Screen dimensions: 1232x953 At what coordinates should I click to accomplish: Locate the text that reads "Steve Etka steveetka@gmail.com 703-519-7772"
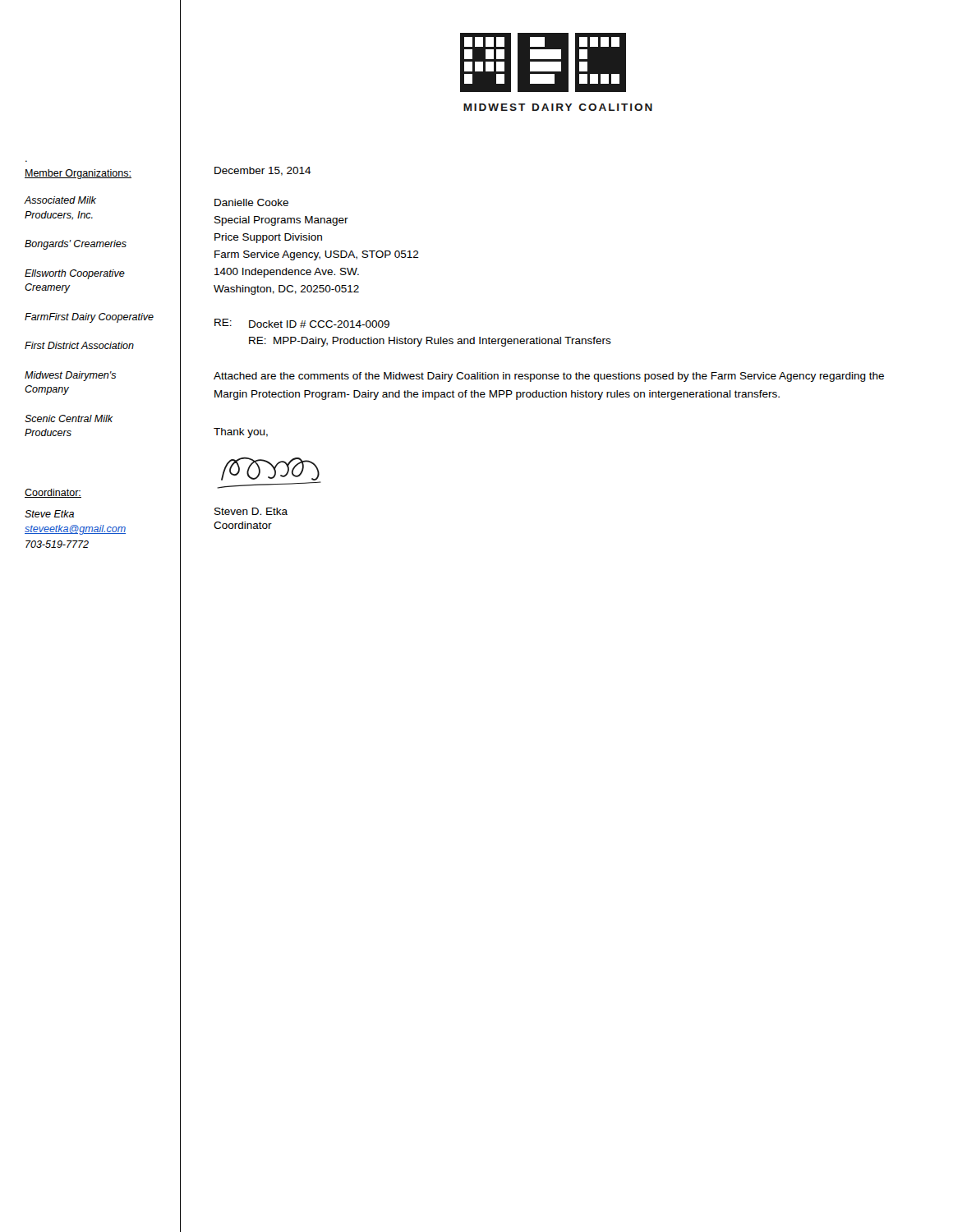[x=75, y=529]
